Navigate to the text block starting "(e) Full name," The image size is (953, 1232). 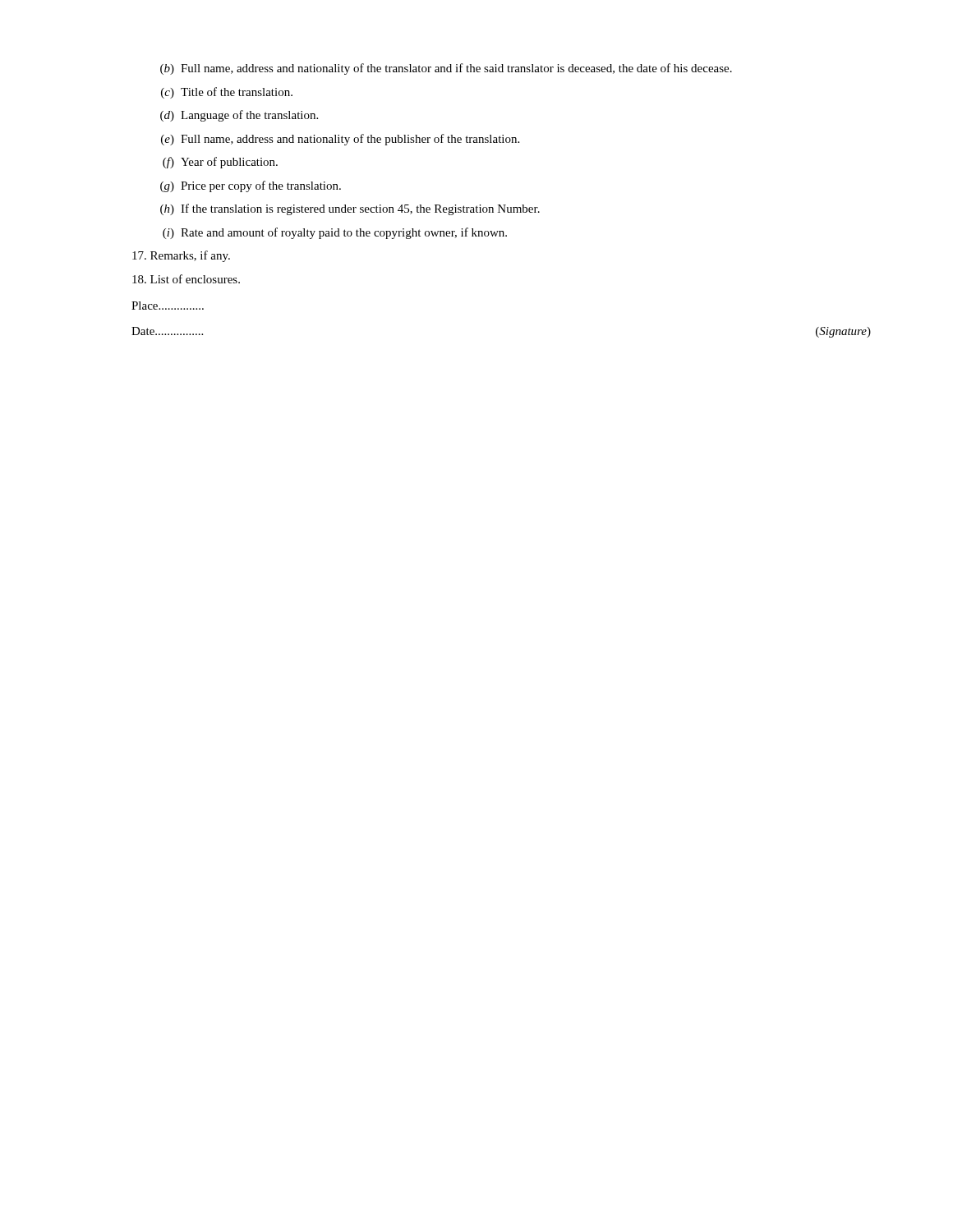click(x=501, y=139)
